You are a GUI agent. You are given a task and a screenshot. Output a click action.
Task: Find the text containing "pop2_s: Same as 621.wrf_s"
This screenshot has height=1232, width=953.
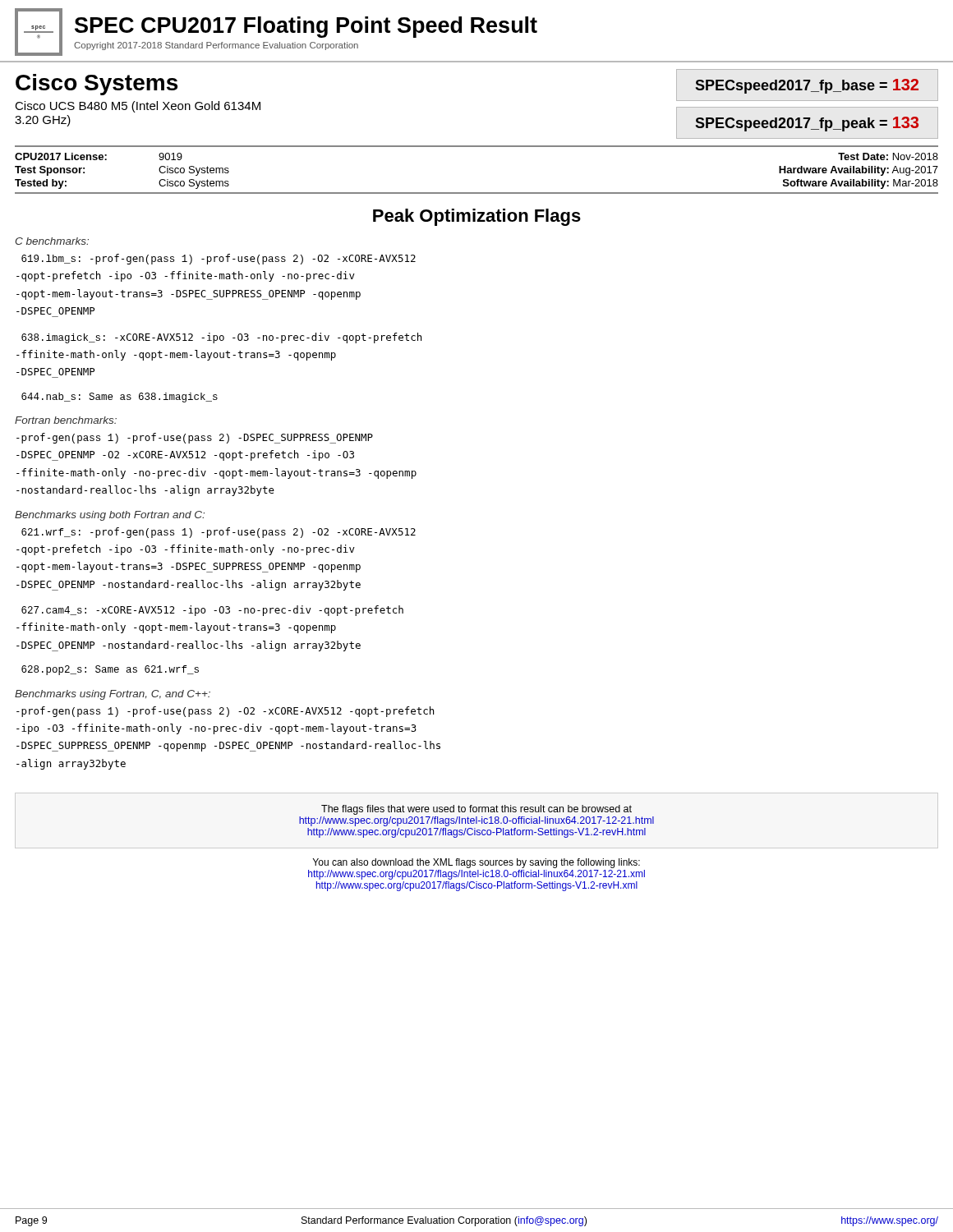(107, 670)
